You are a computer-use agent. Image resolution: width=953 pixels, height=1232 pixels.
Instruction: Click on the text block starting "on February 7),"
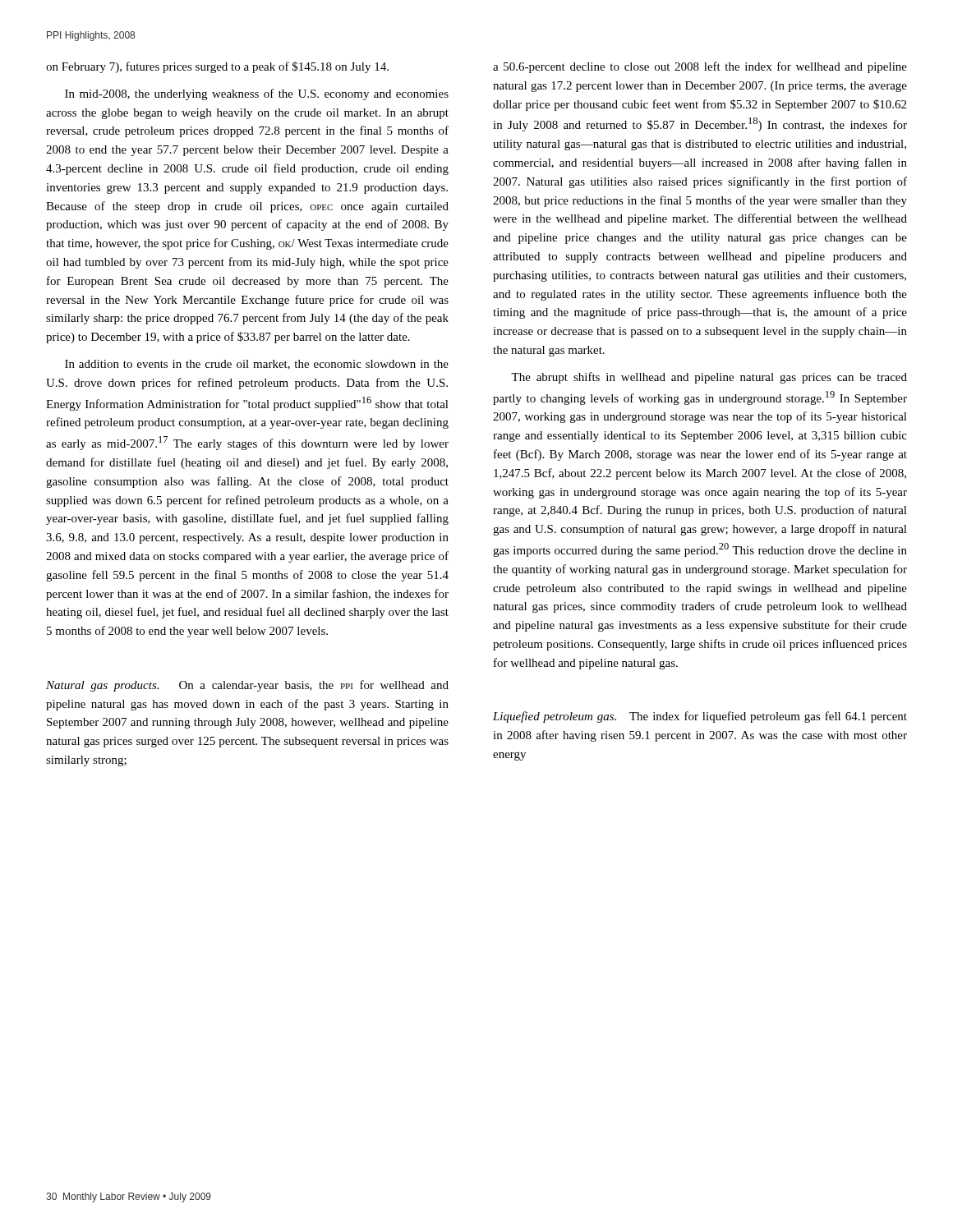click(247, 413)
